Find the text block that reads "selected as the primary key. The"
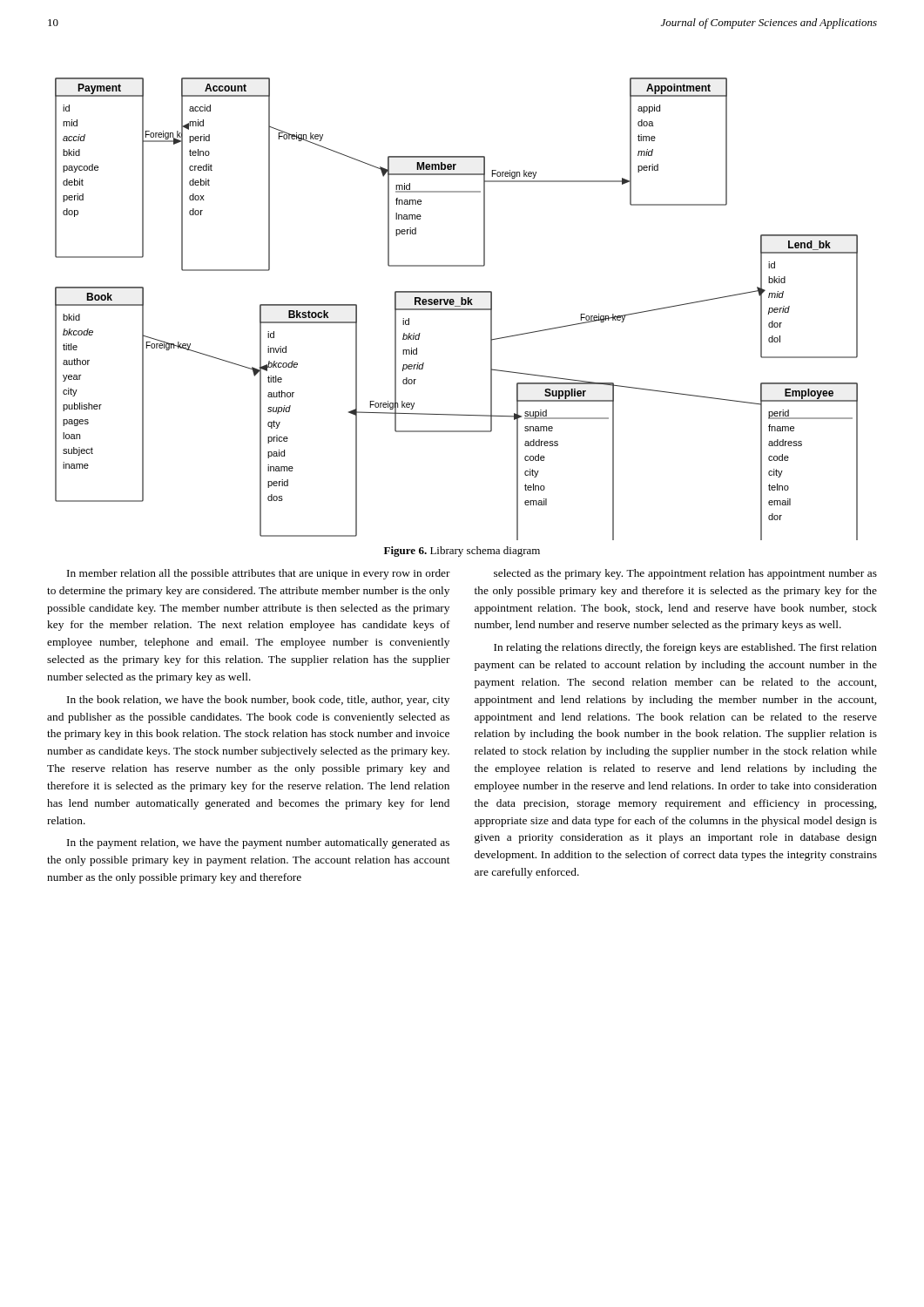Image resolution: width=924 pixels, height=1307 pixels. (x=676, y=723)
